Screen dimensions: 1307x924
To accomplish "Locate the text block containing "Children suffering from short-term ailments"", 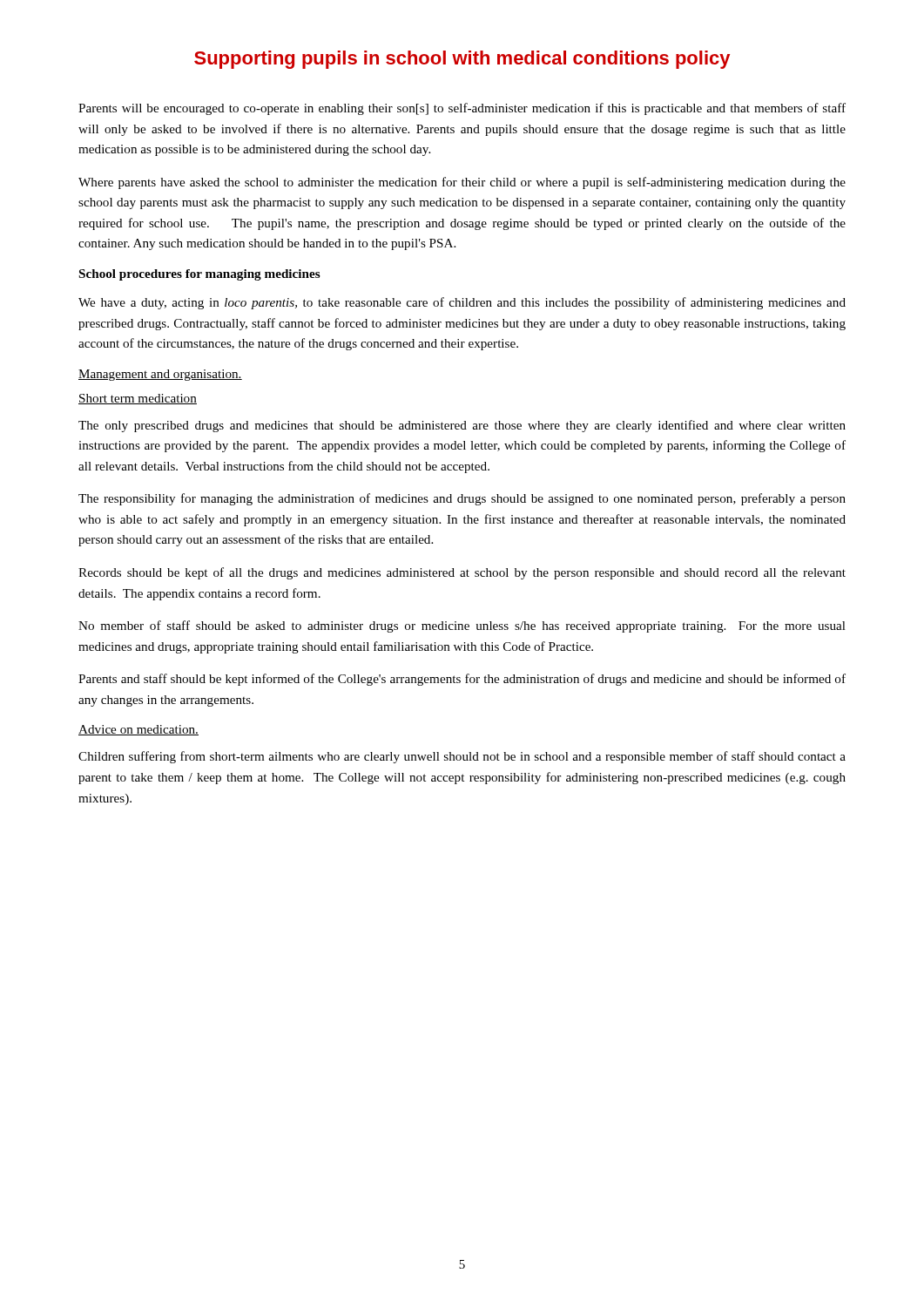I will tap(462, 777).
